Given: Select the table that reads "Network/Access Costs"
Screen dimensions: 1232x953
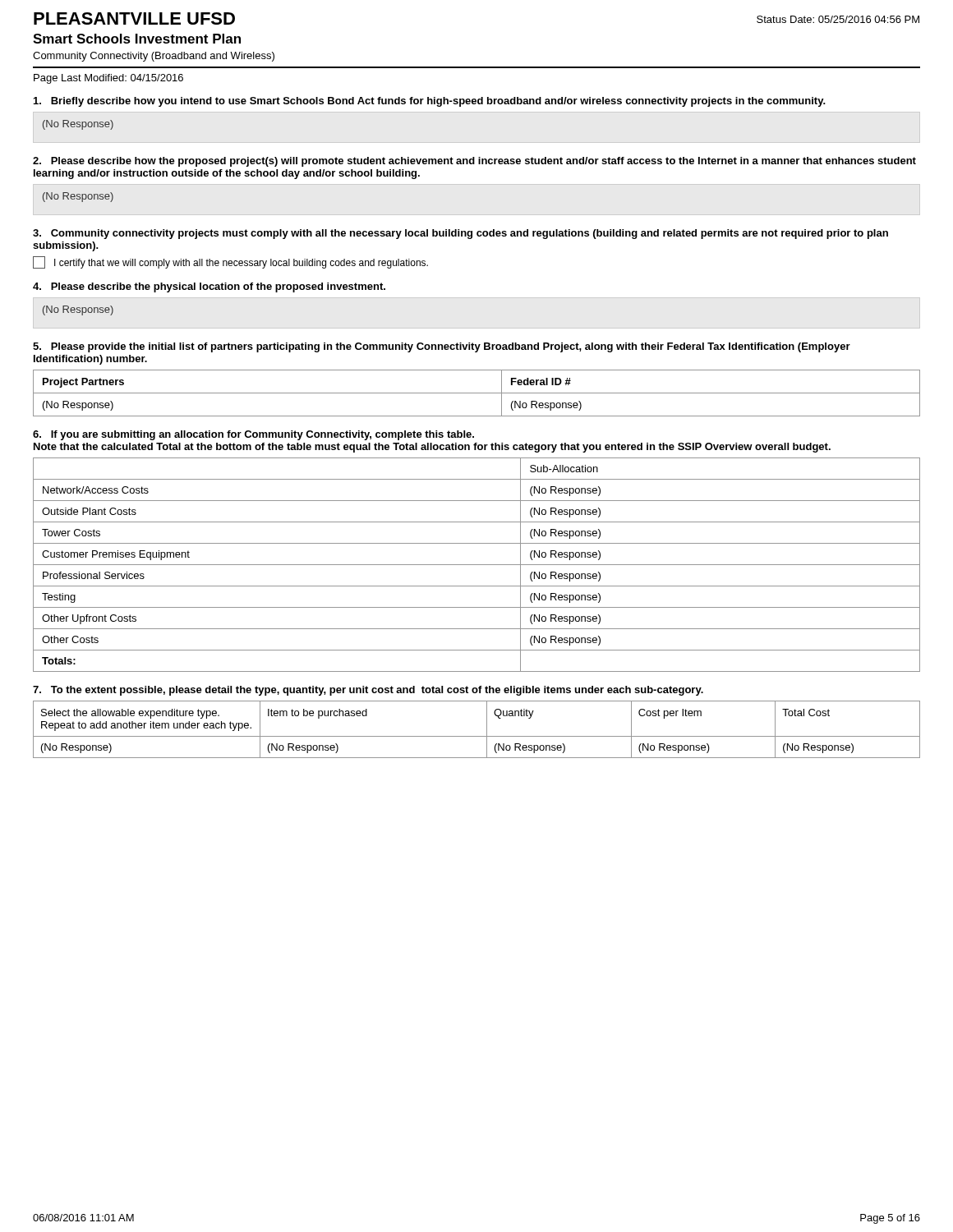Looking at the screenshot, I should [476, 565].
